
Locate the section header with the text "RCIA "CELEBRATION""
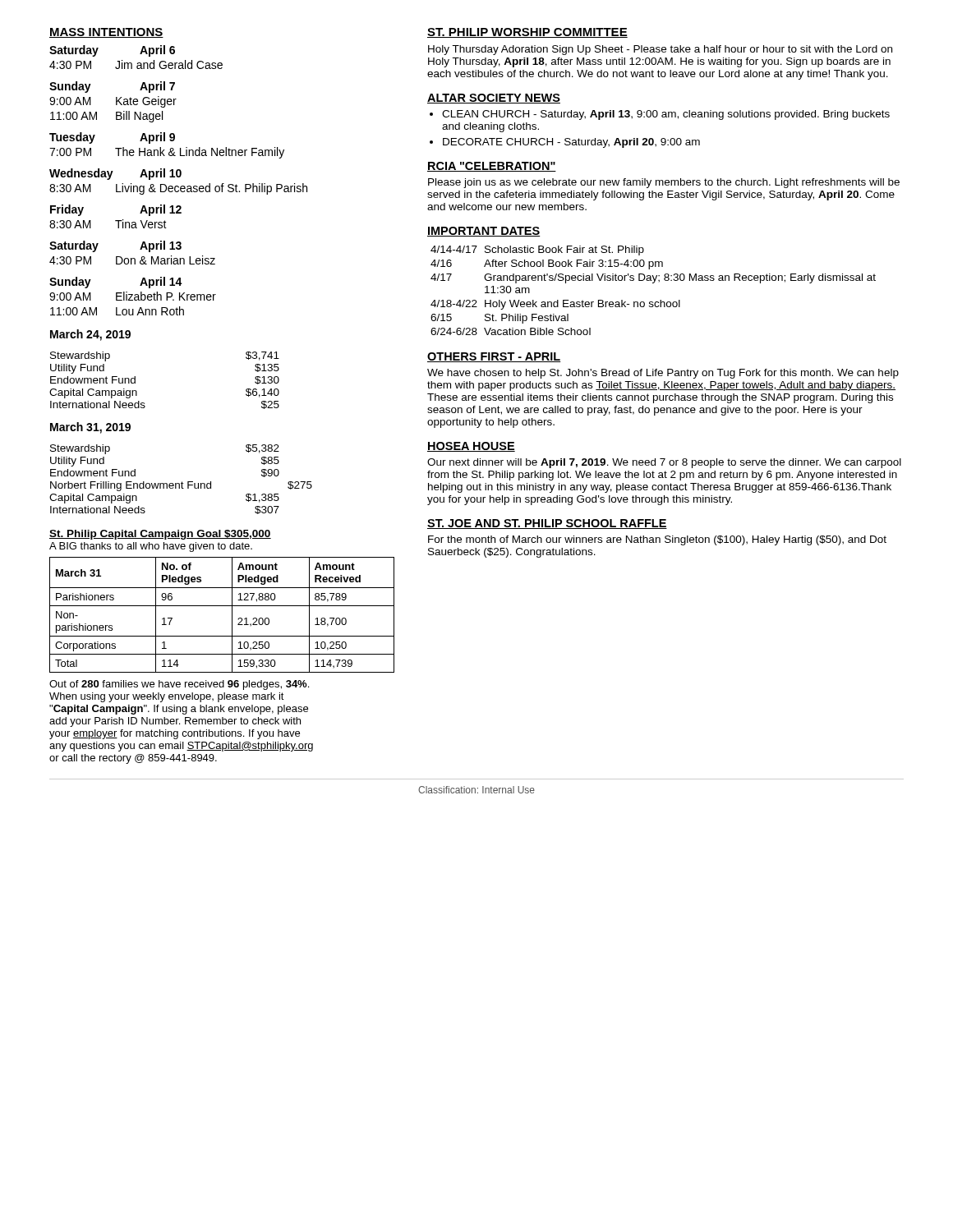[491, 166]
